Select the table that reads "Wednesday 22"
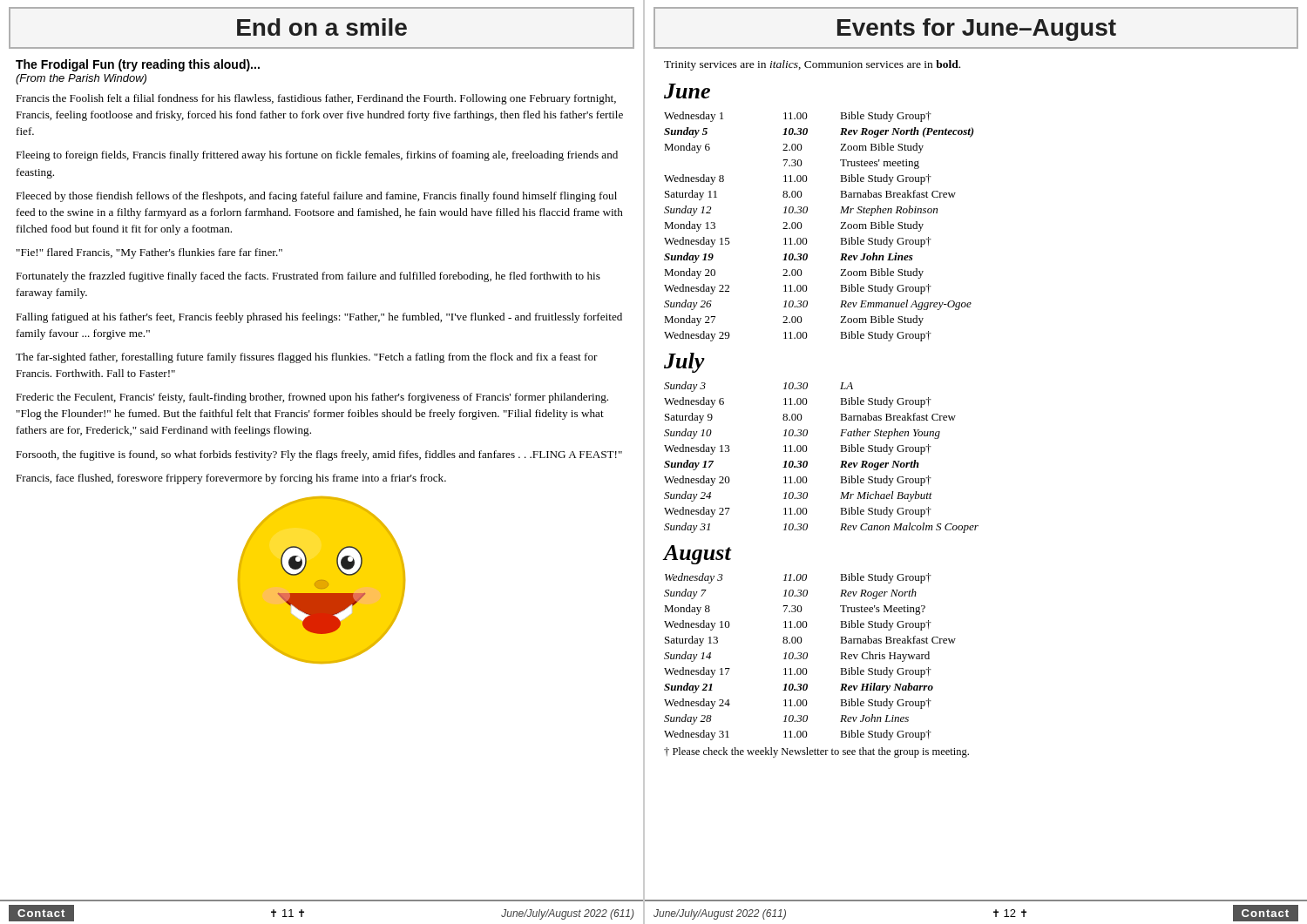The image size is (1307, 924). pyautogui.click(x=978, y=226)
